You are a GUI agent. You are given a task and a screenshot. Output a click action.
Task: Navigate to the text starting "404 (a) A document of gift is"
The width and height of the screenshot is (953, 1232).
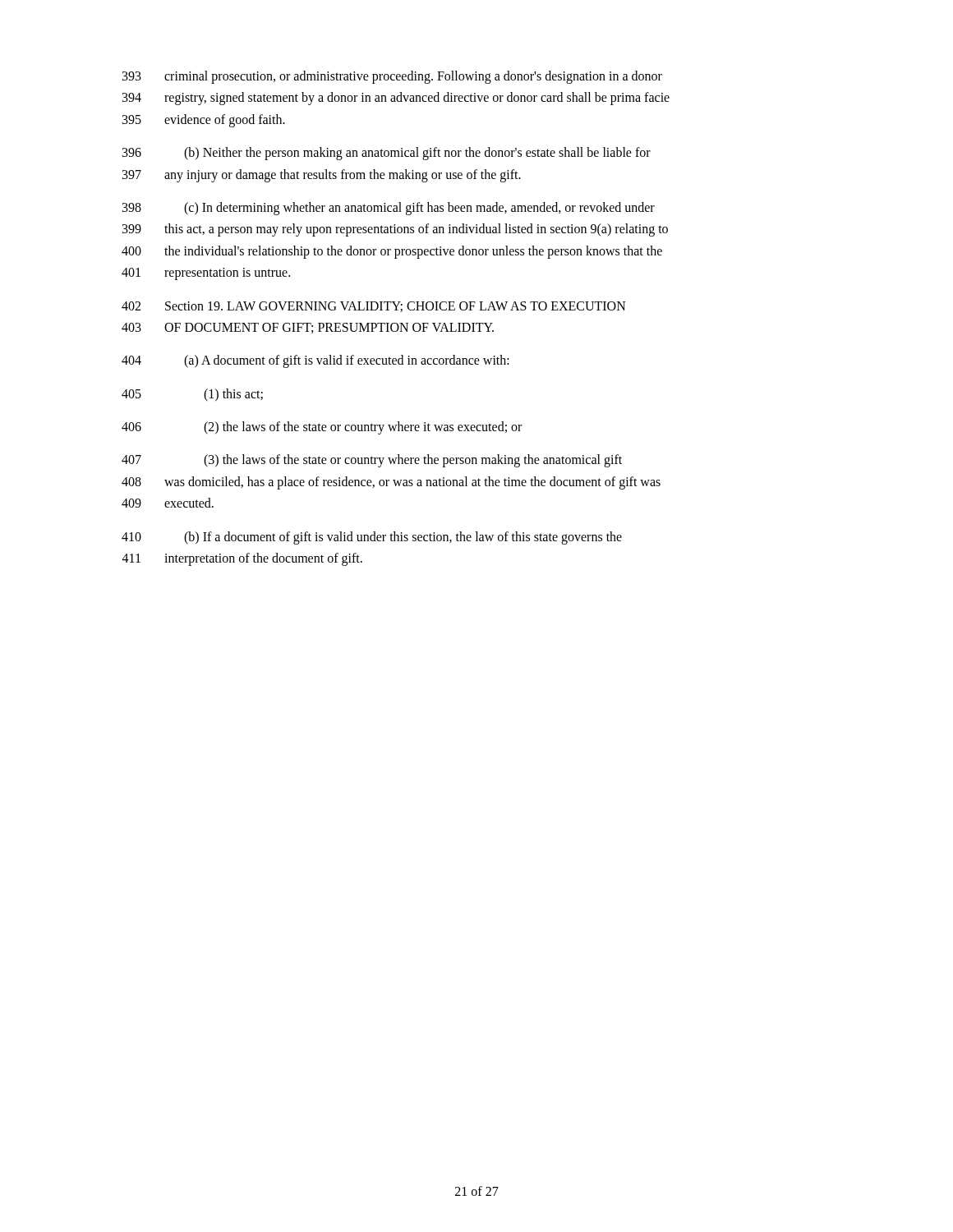(476, 361)
